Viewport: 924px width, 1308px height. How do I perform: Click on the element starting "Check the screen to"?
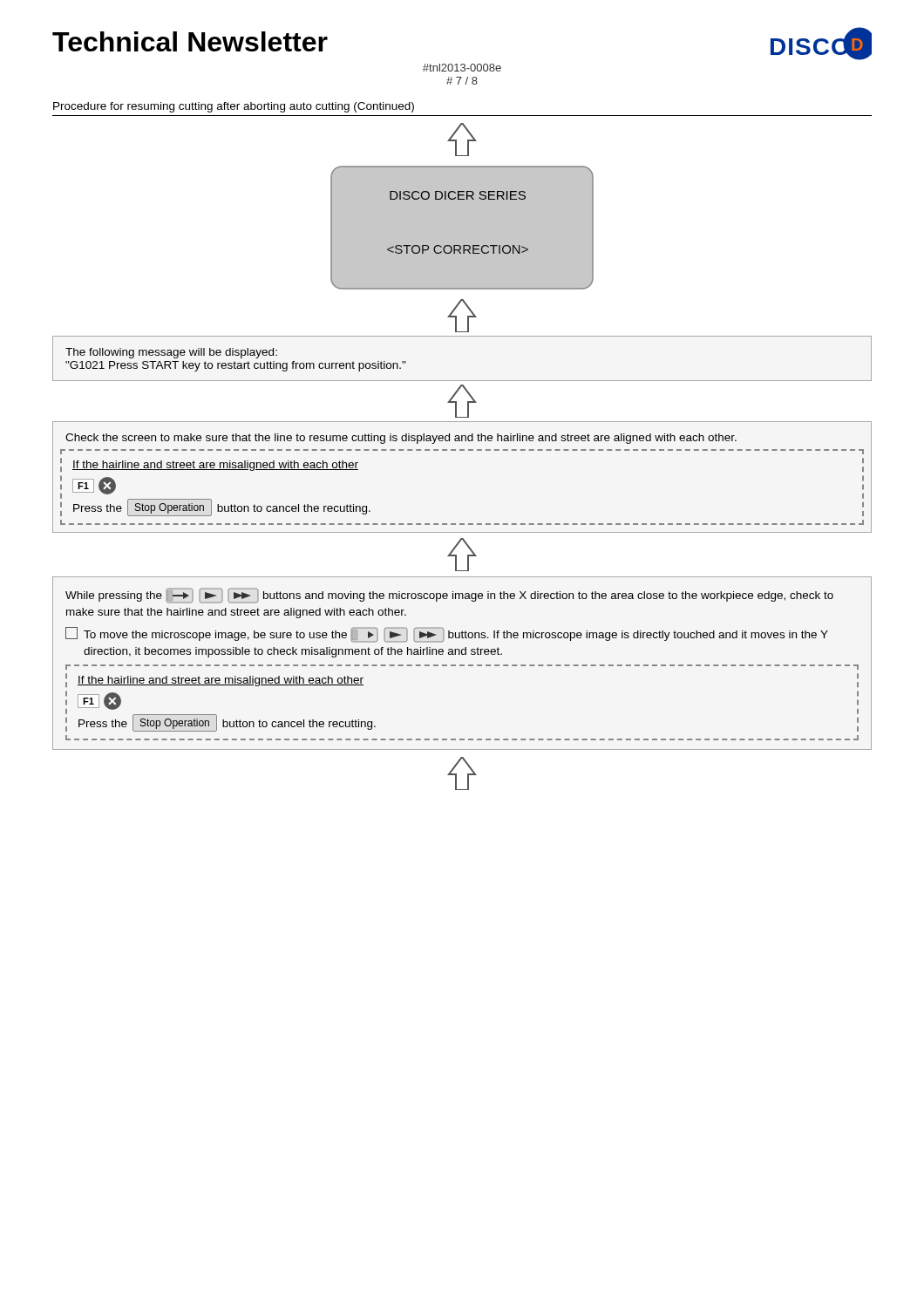pyautogui.click(x=401, y=437)
